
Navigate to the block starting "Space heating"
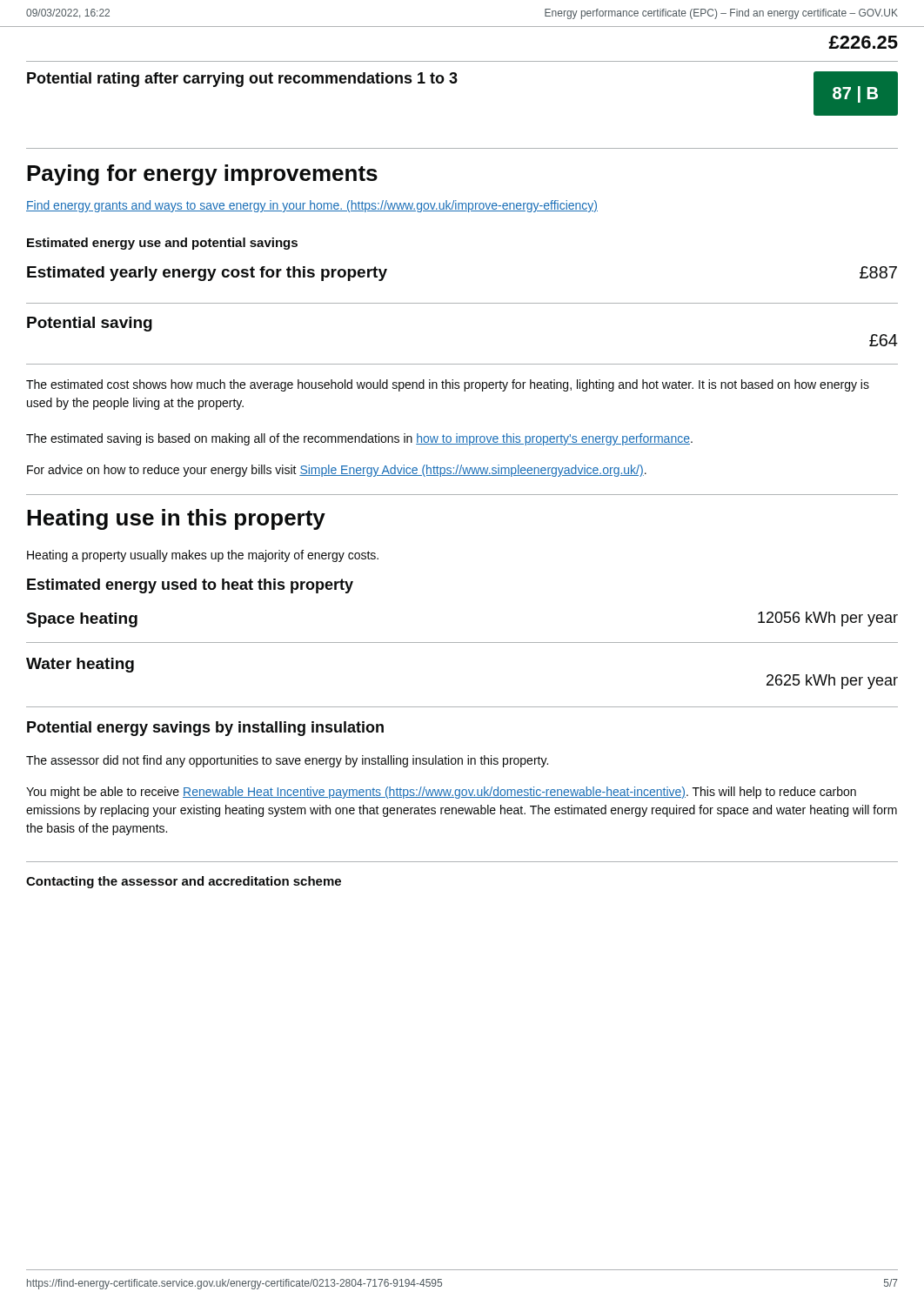82,618
